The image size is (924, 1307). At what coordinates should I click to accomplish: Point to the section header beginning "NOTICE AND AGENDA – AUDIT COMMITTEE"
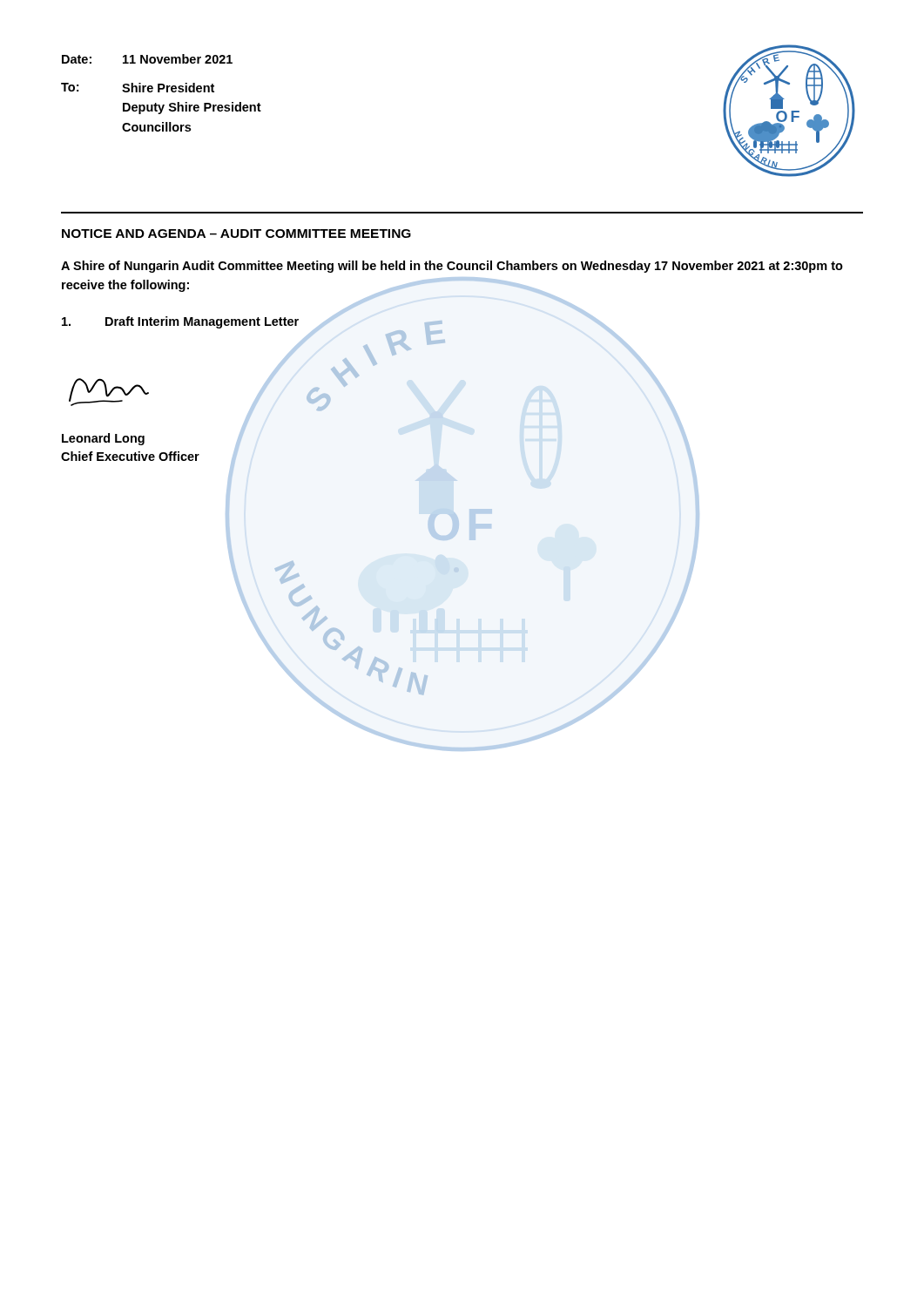pyautogui.click(x=236, y=234)
